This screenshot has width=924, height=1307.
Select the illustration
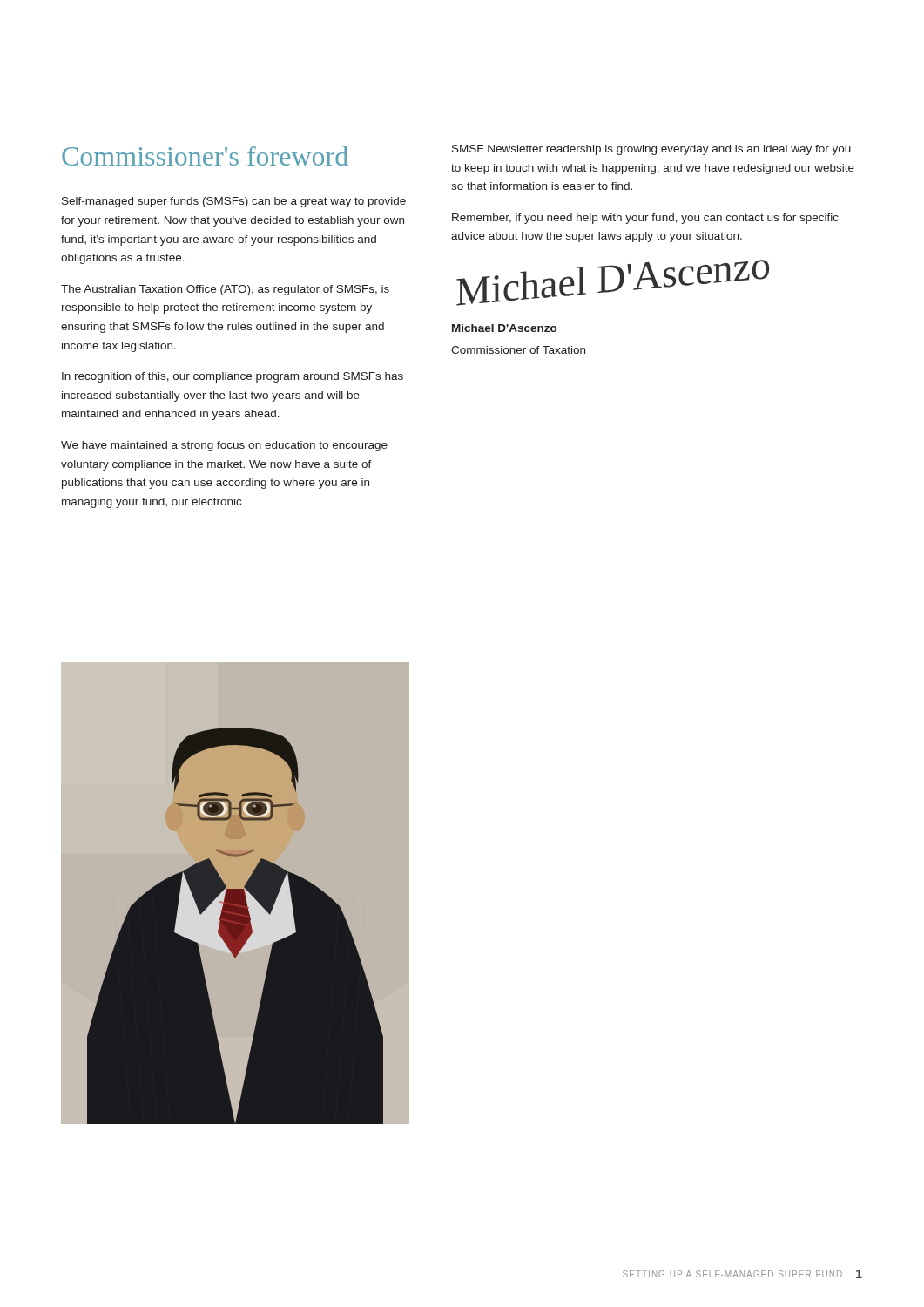point(657,288)
